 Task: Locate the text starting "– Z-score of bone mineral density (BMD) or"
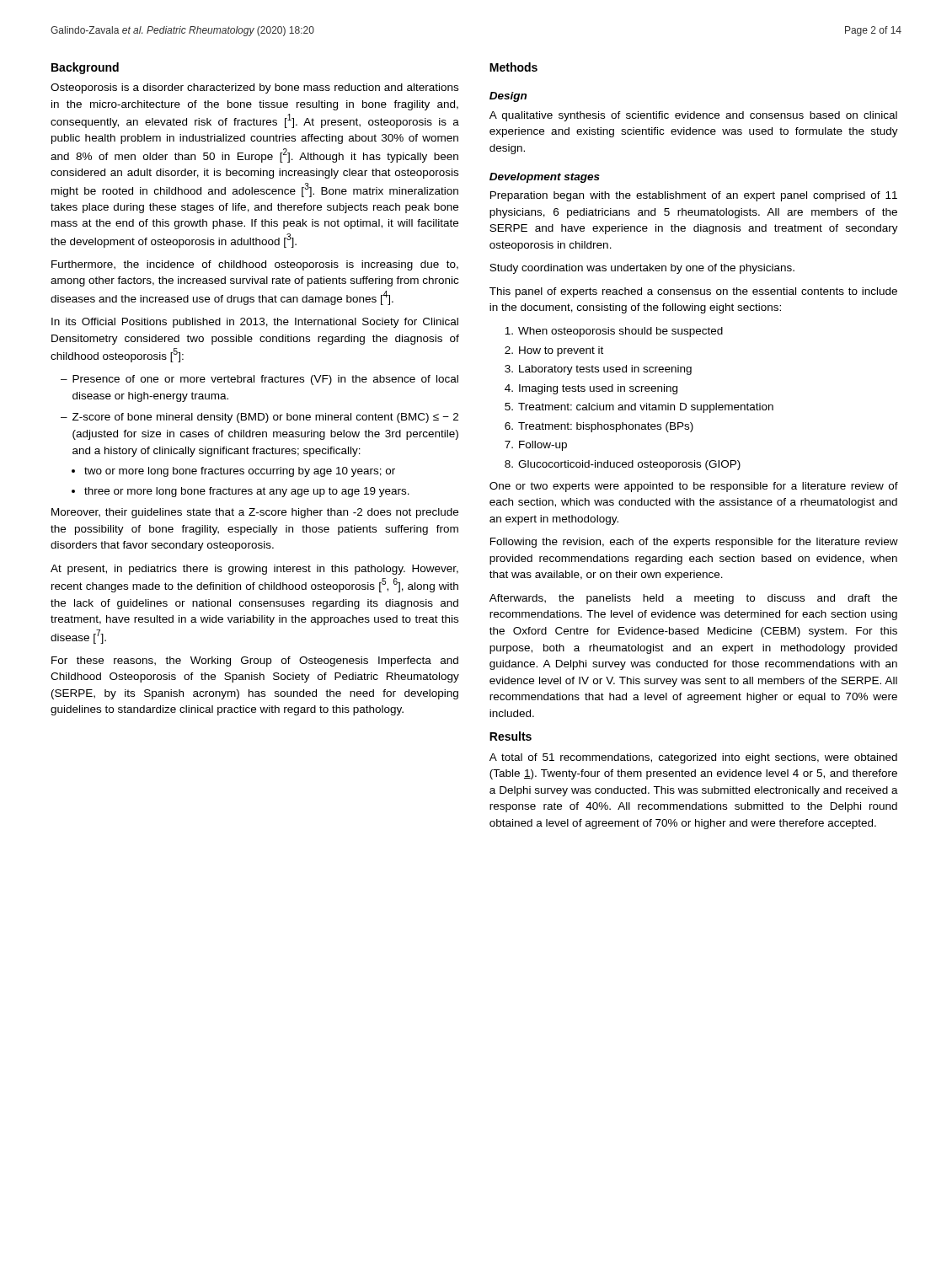(260, 454)
